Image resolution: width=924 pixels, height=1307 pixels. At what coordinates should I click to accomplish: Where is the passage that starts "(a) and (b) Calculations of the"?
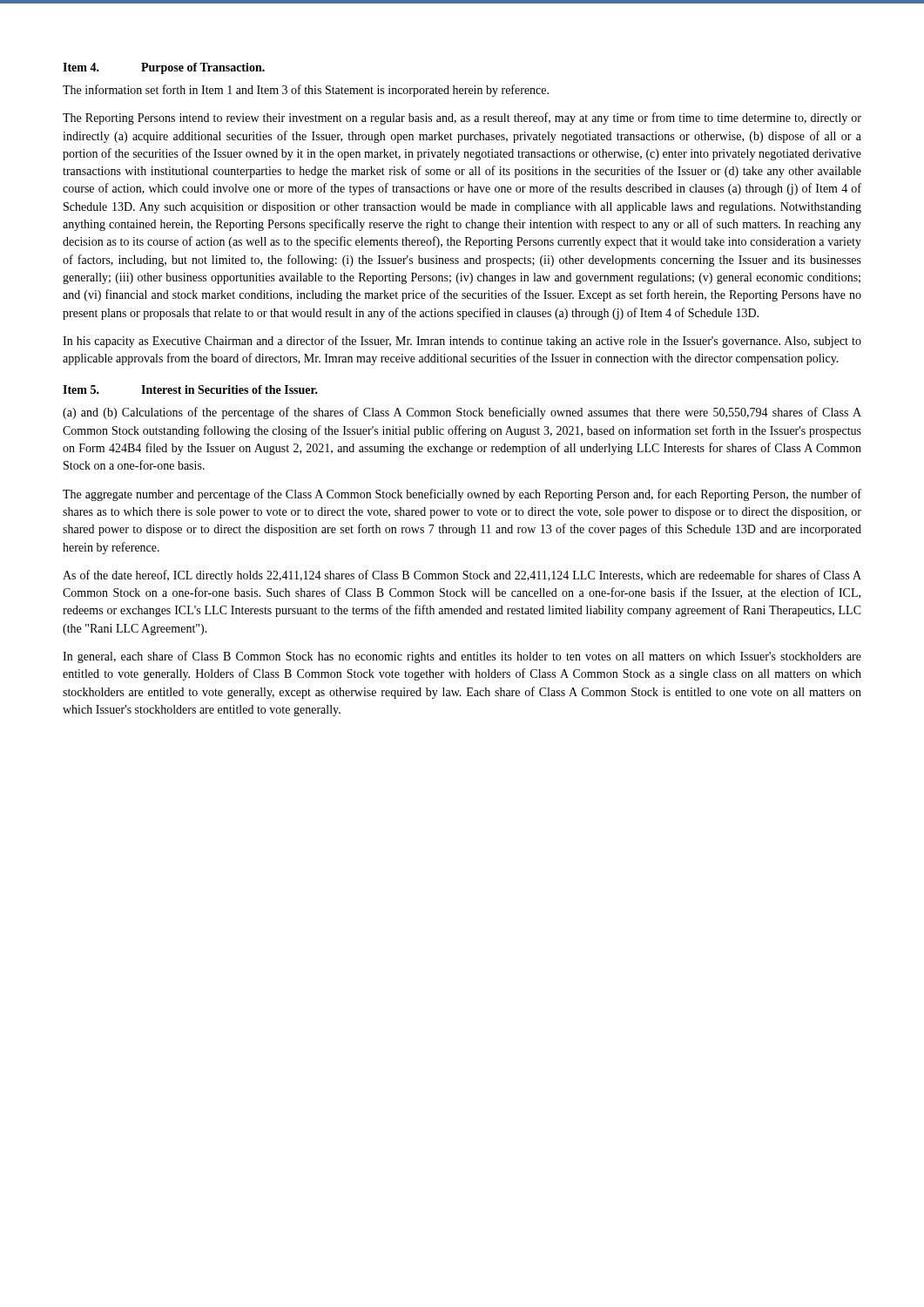pyautogui.click(x=462, y=440)
